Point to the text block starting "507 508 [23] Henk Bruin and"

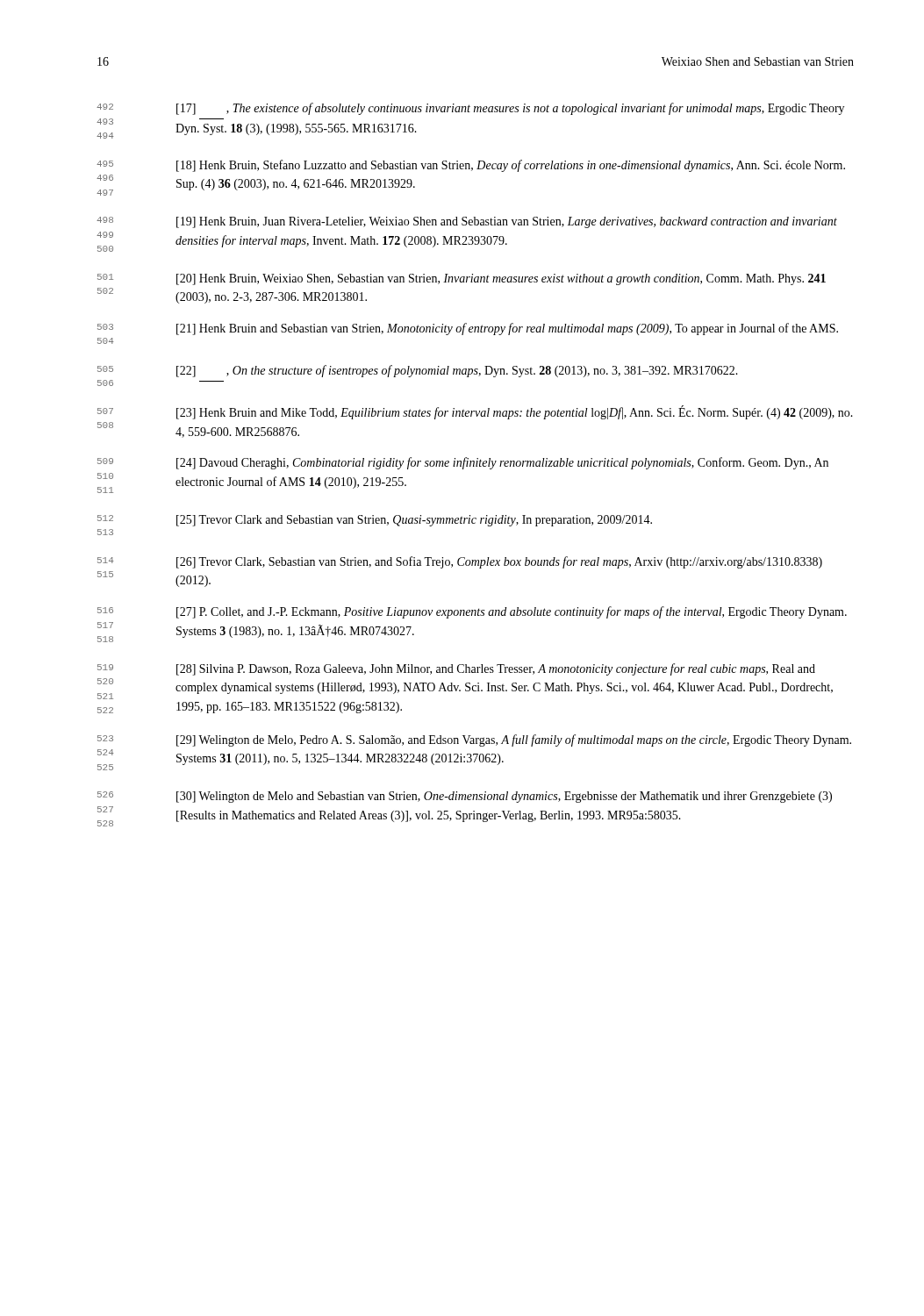(475, 423)
